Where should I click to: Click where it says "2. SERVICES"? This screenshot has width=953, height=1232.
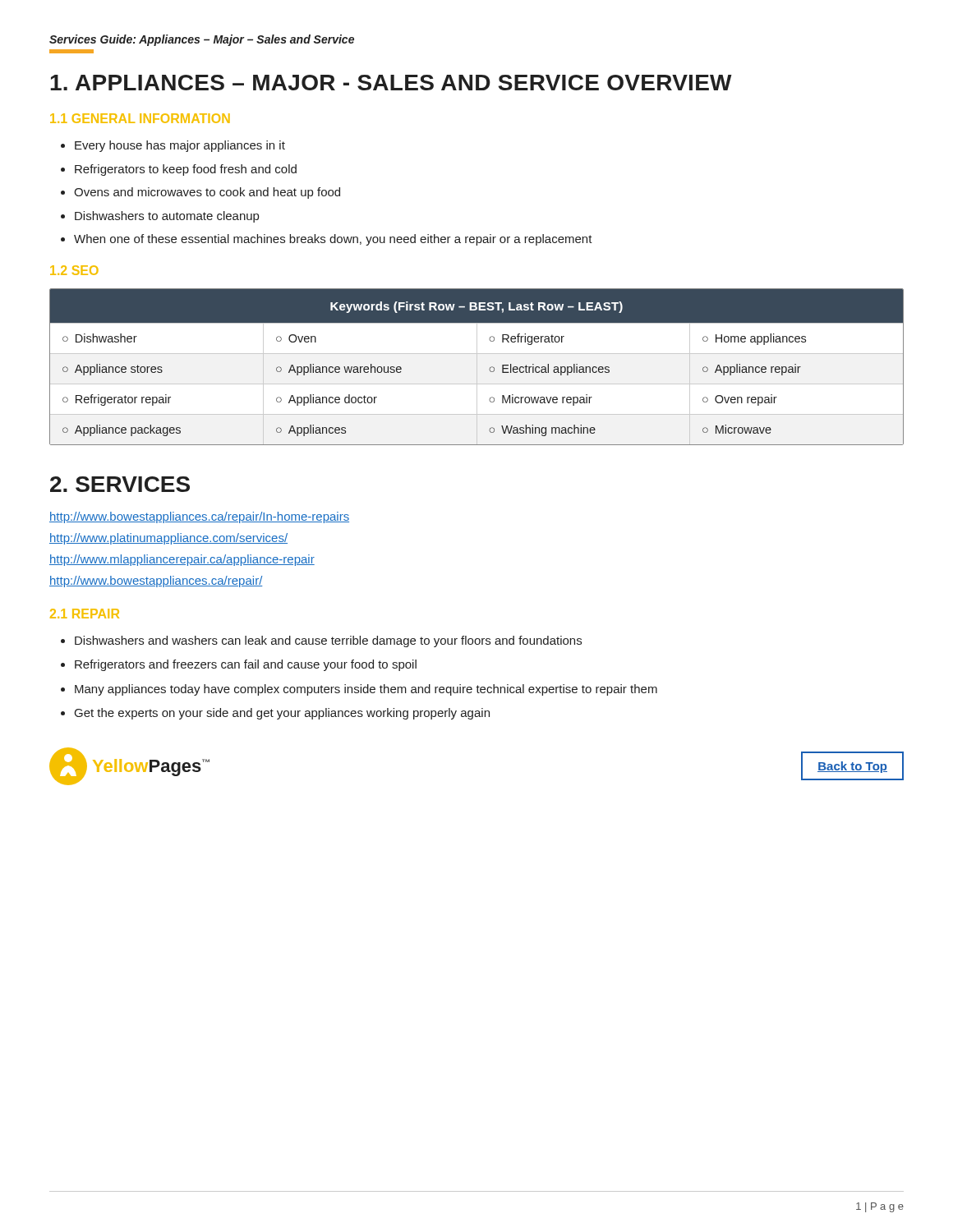(120, 484)
